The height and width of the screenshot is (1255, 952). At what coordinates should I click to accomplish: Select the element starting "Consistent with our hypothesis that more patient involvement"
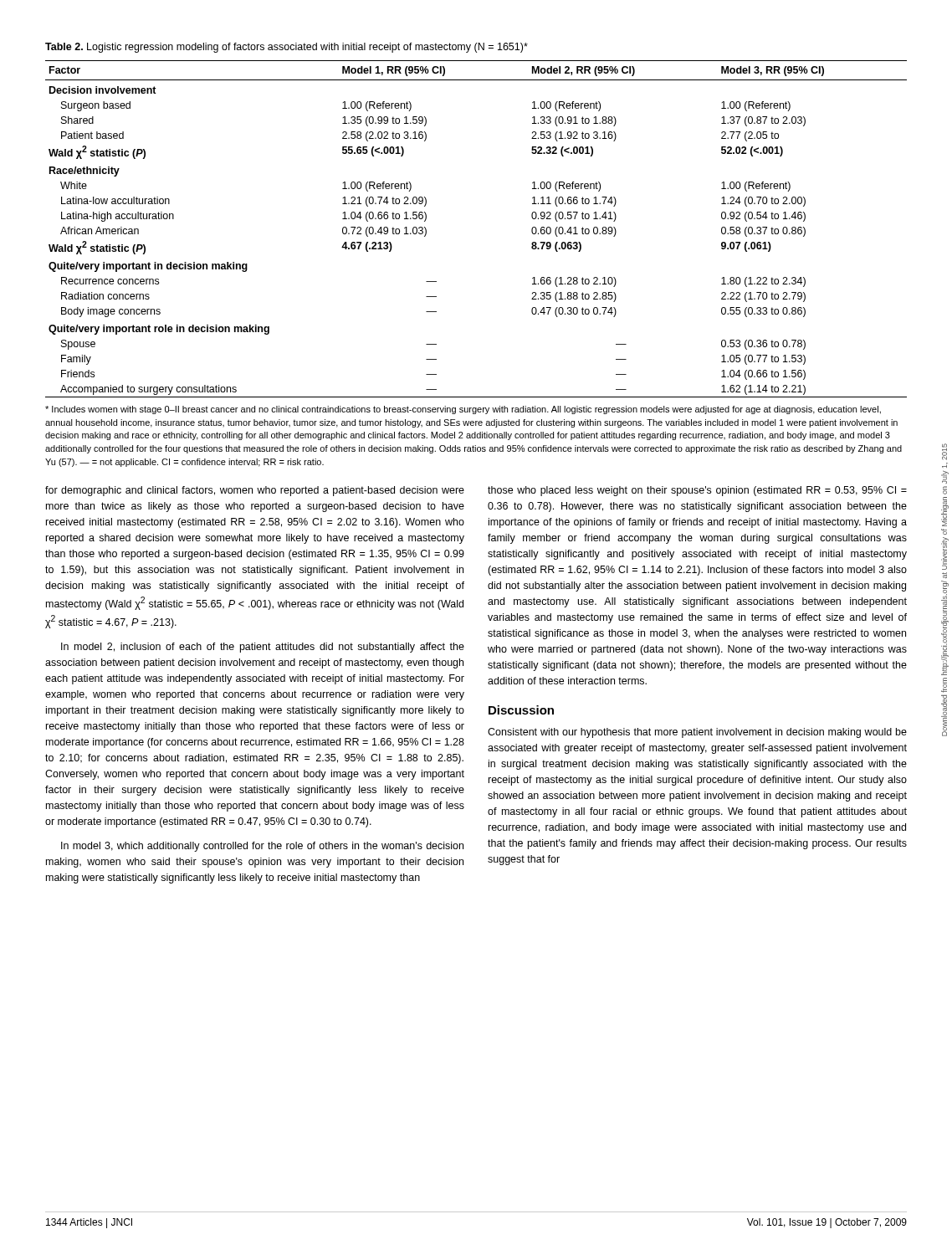coord(697,796)
